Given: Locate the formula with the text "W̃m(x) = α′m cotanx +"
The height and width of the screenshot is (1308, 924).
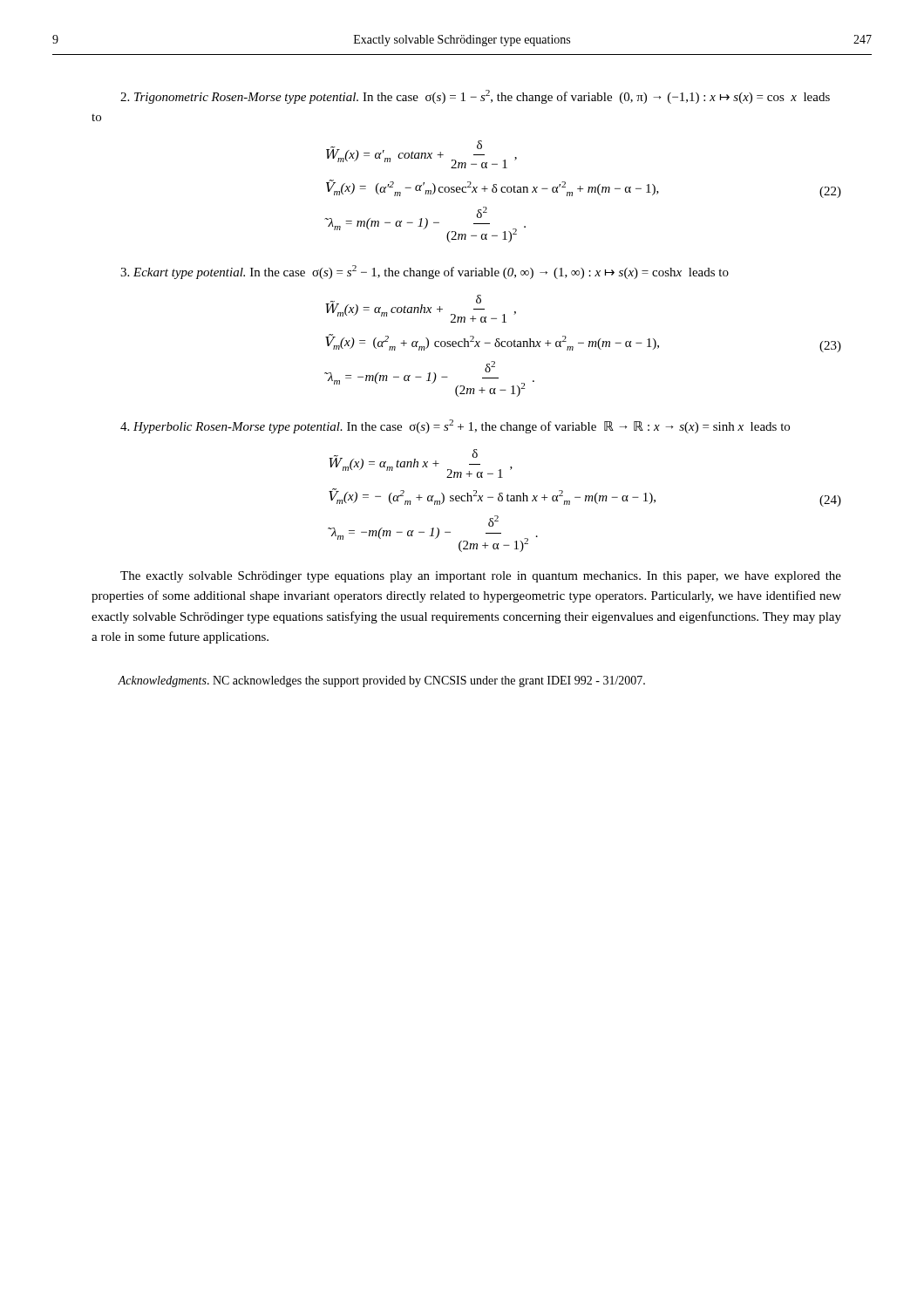Looking at the screenshot, I should [x=583, y=191].
